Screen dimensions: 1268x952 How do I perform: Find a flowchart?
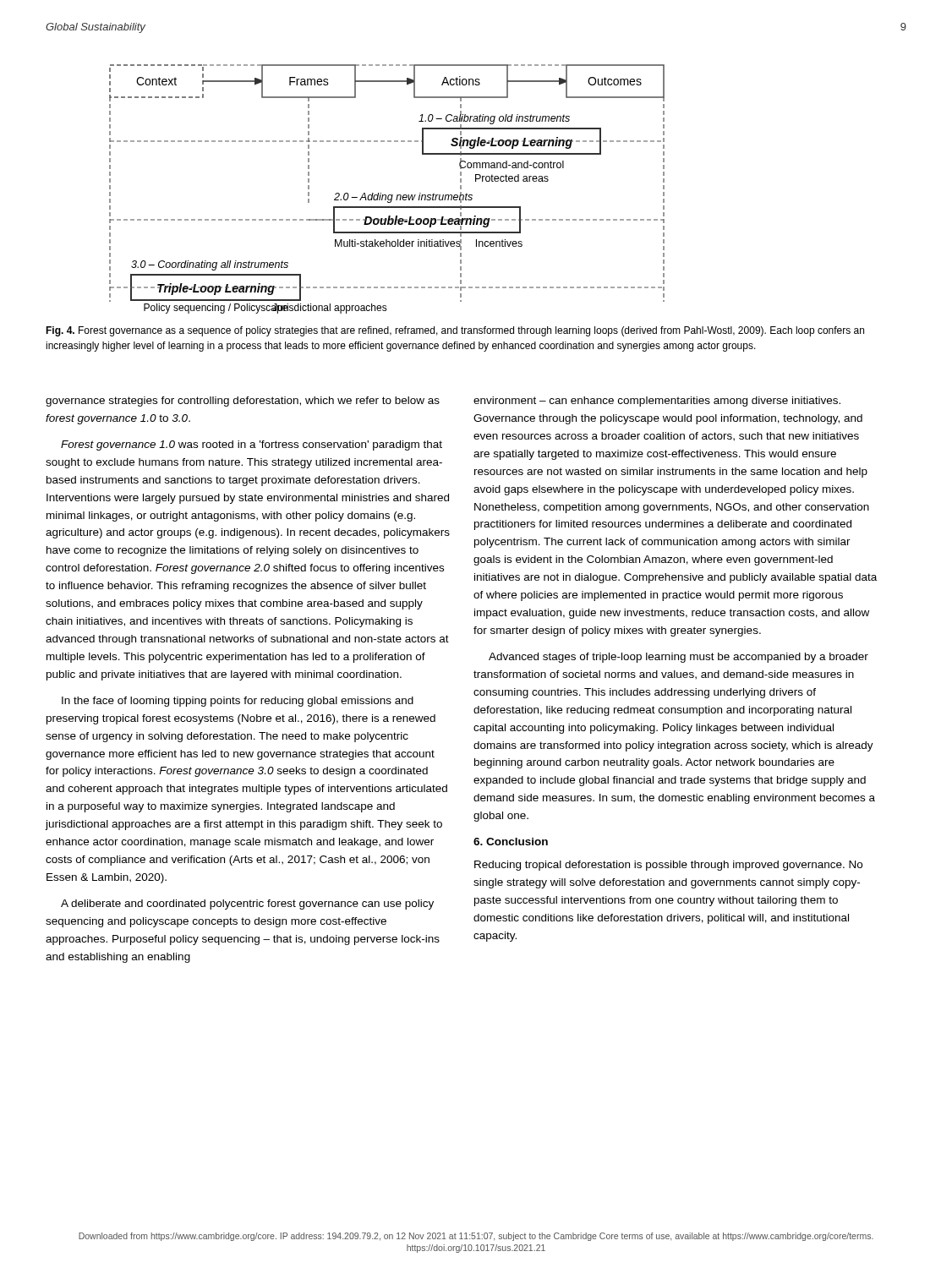pyautogui.click(x=473, y=180)
